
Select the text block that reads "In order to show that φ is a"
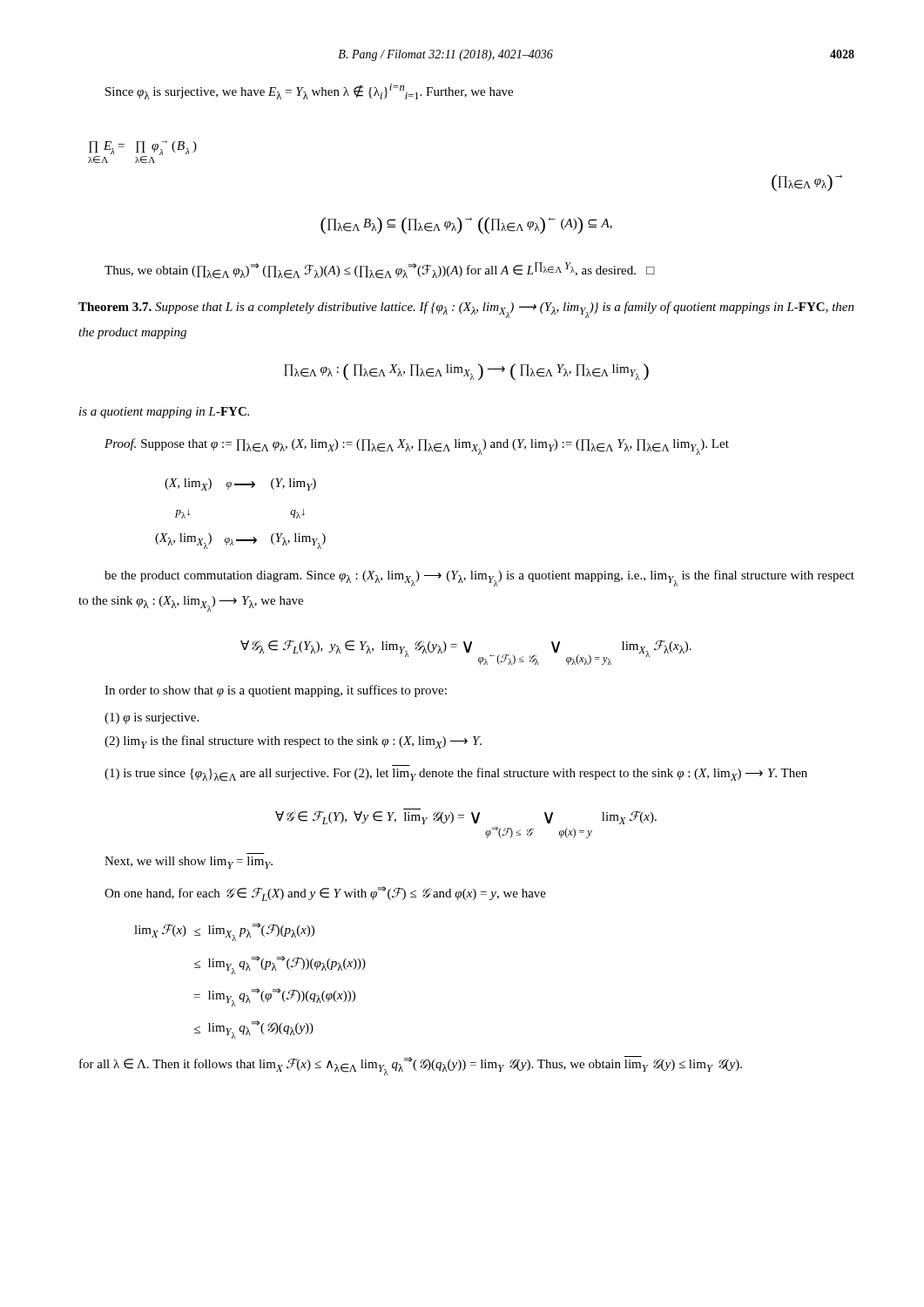(276, 690)
